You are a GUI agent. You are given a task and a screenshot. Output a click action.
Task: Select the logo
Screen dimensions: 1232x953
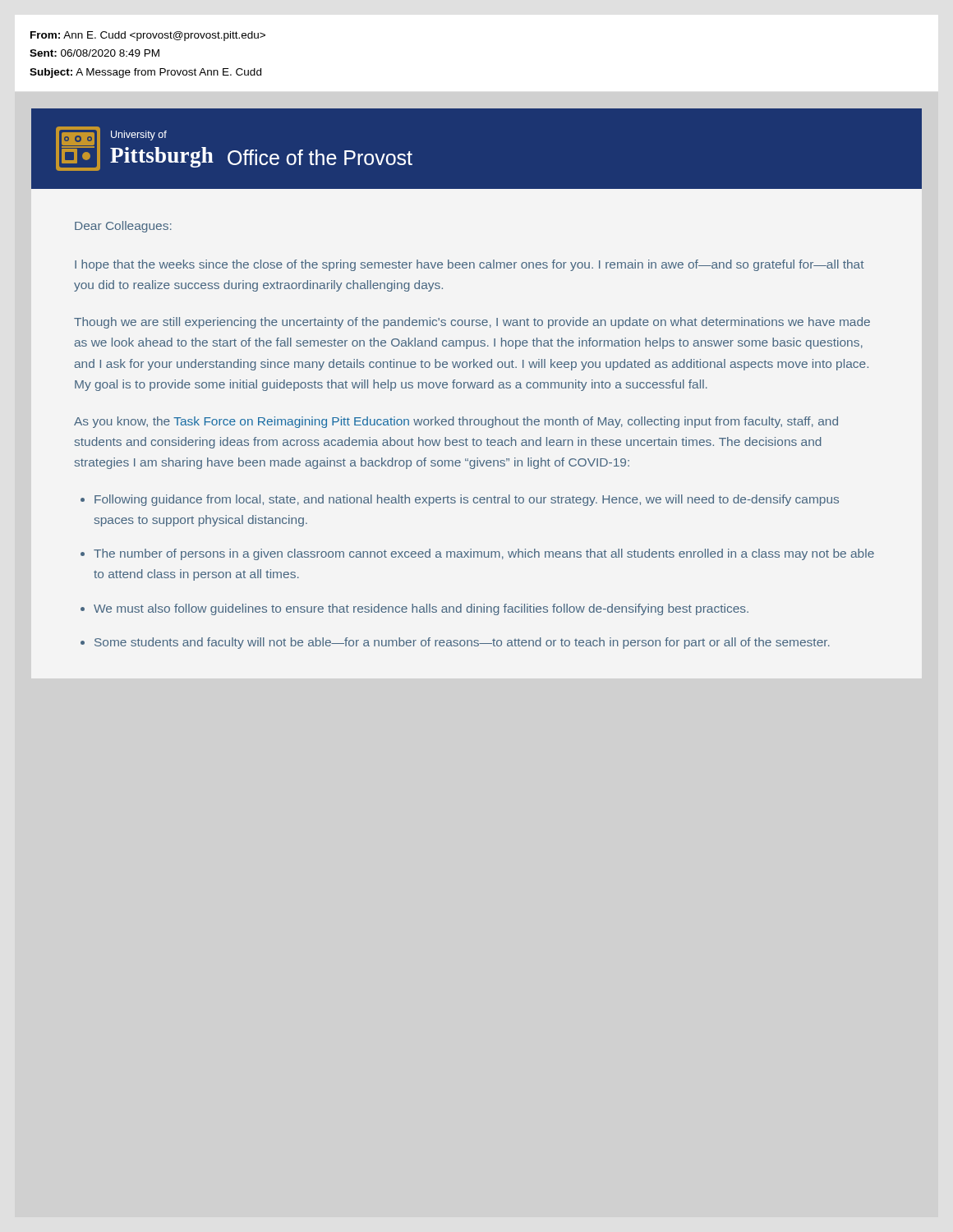pos(476,149)
